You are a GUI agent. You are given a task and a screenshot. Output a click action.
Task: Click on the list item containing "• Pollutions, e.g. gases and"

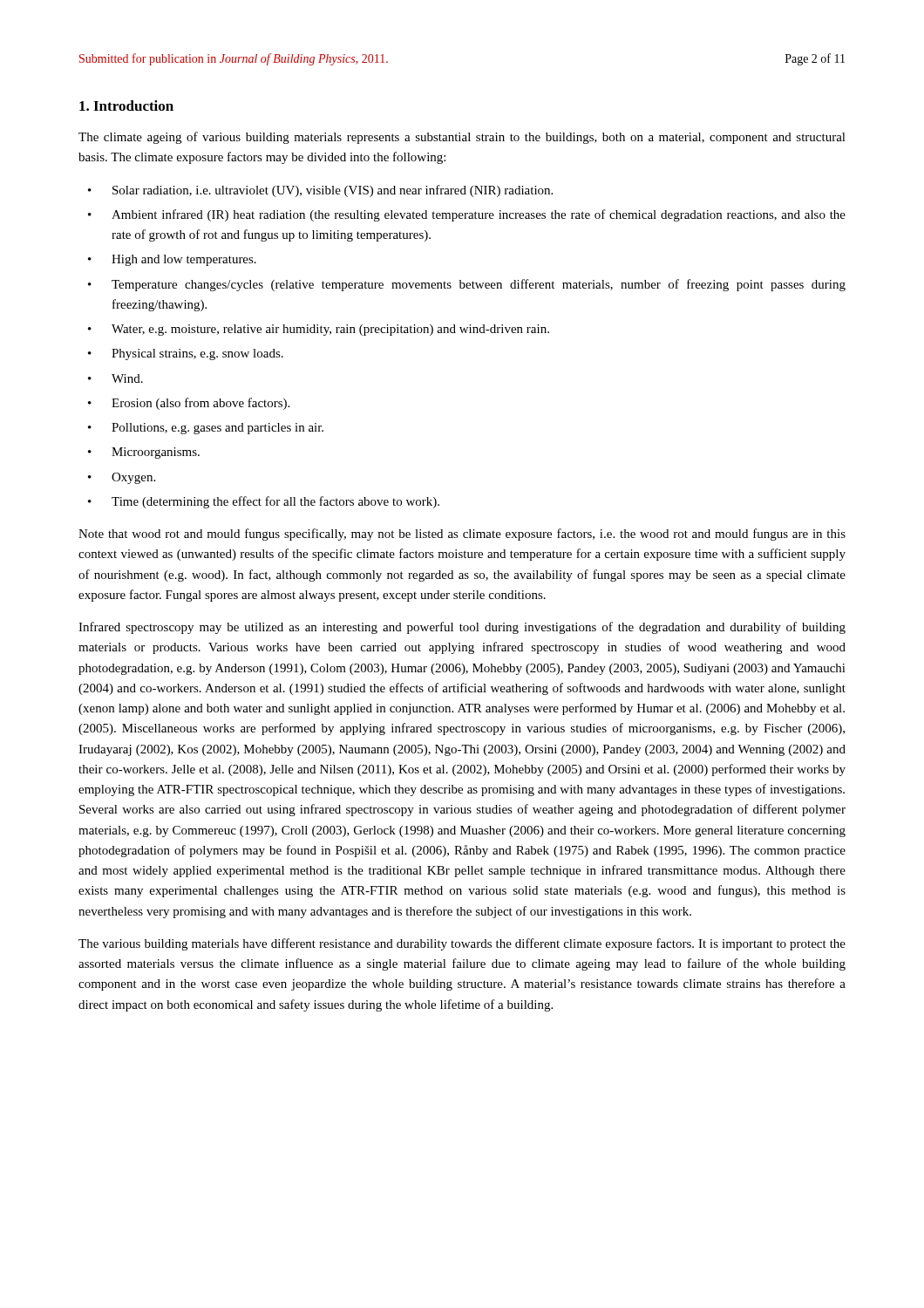(206, 429)
